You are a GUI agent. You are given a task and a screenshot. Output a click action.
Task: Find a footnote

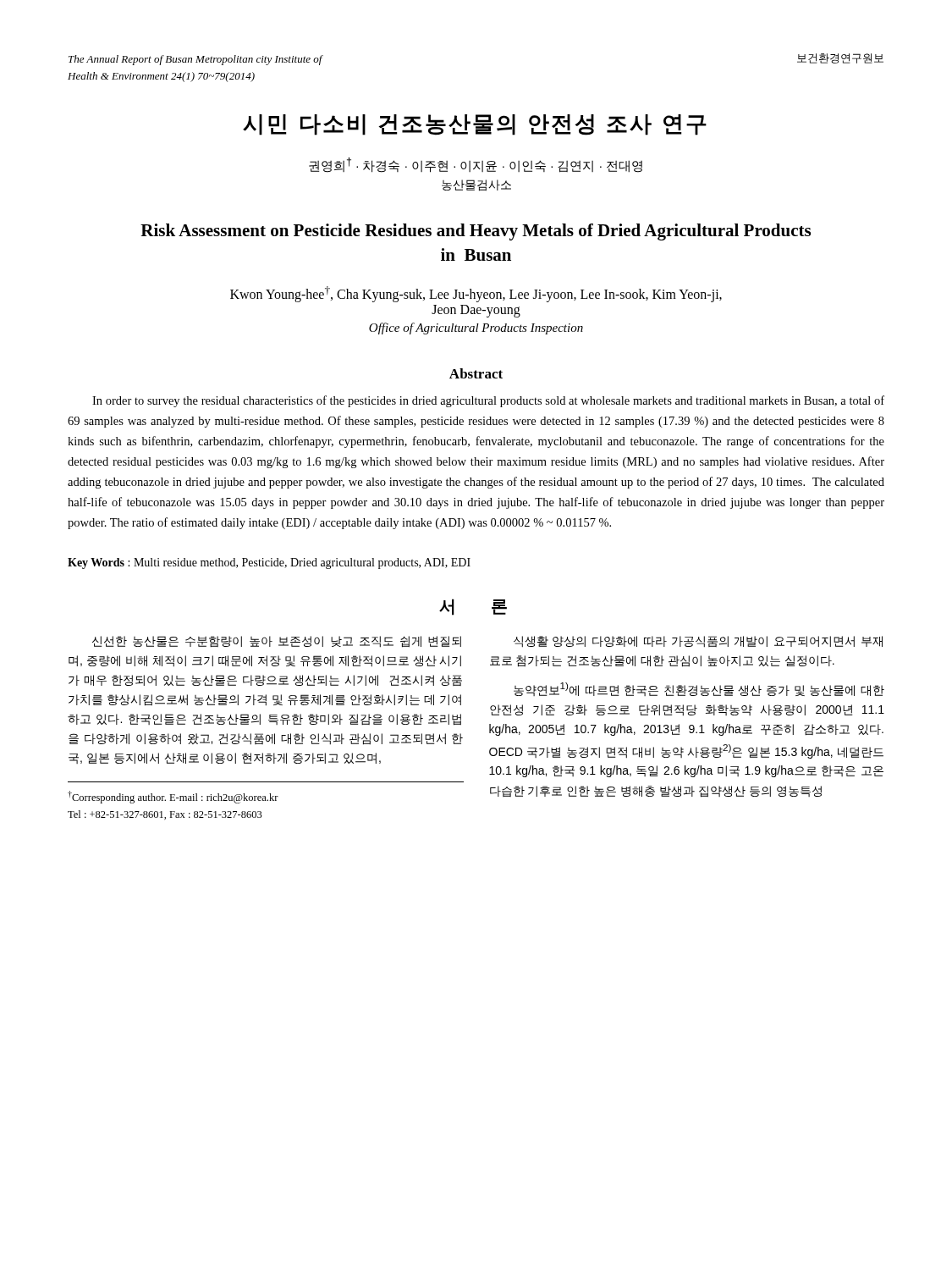pos(173,805)
